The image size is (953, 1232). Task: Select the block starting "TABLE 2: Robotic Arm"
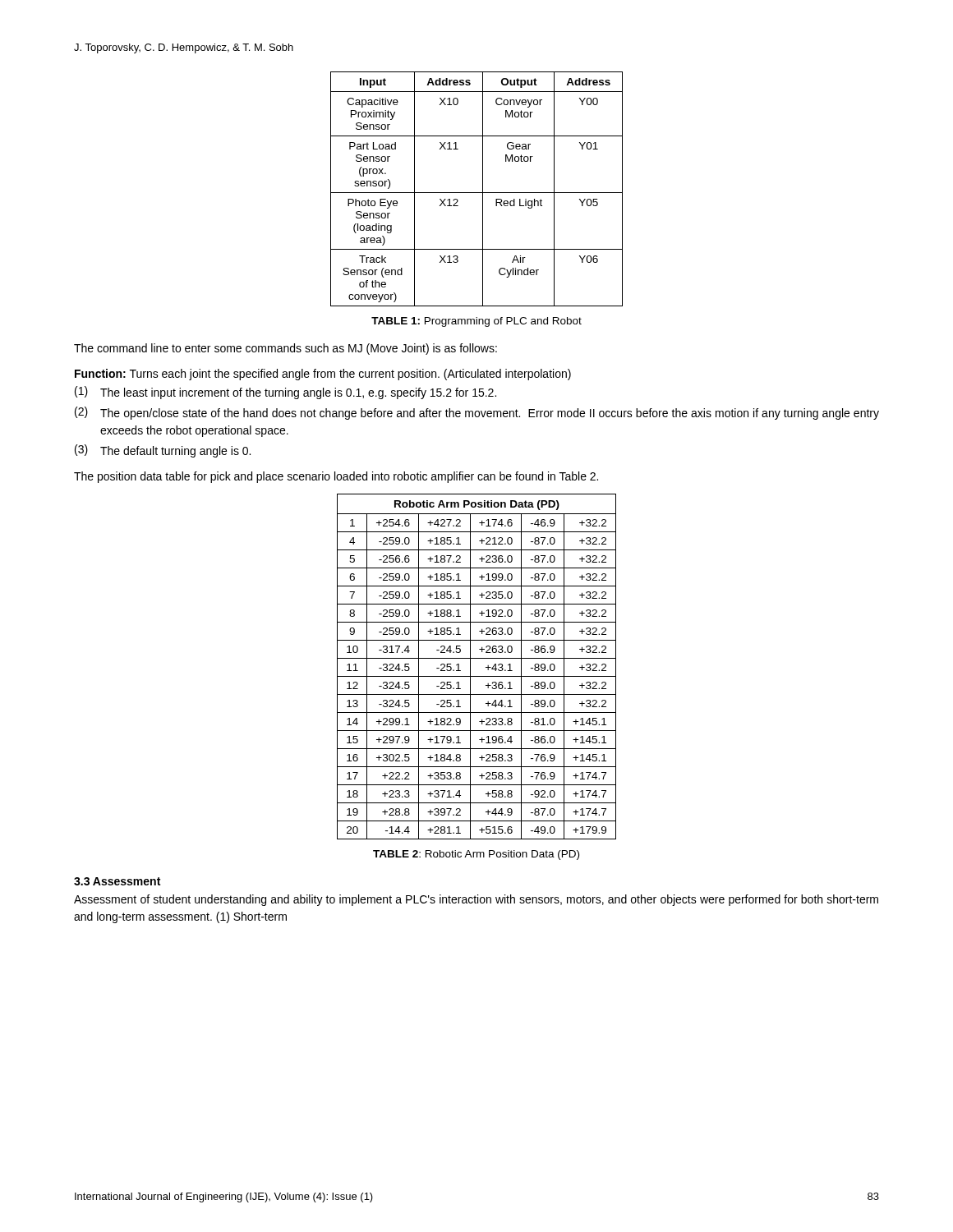(x=476, y=854)
